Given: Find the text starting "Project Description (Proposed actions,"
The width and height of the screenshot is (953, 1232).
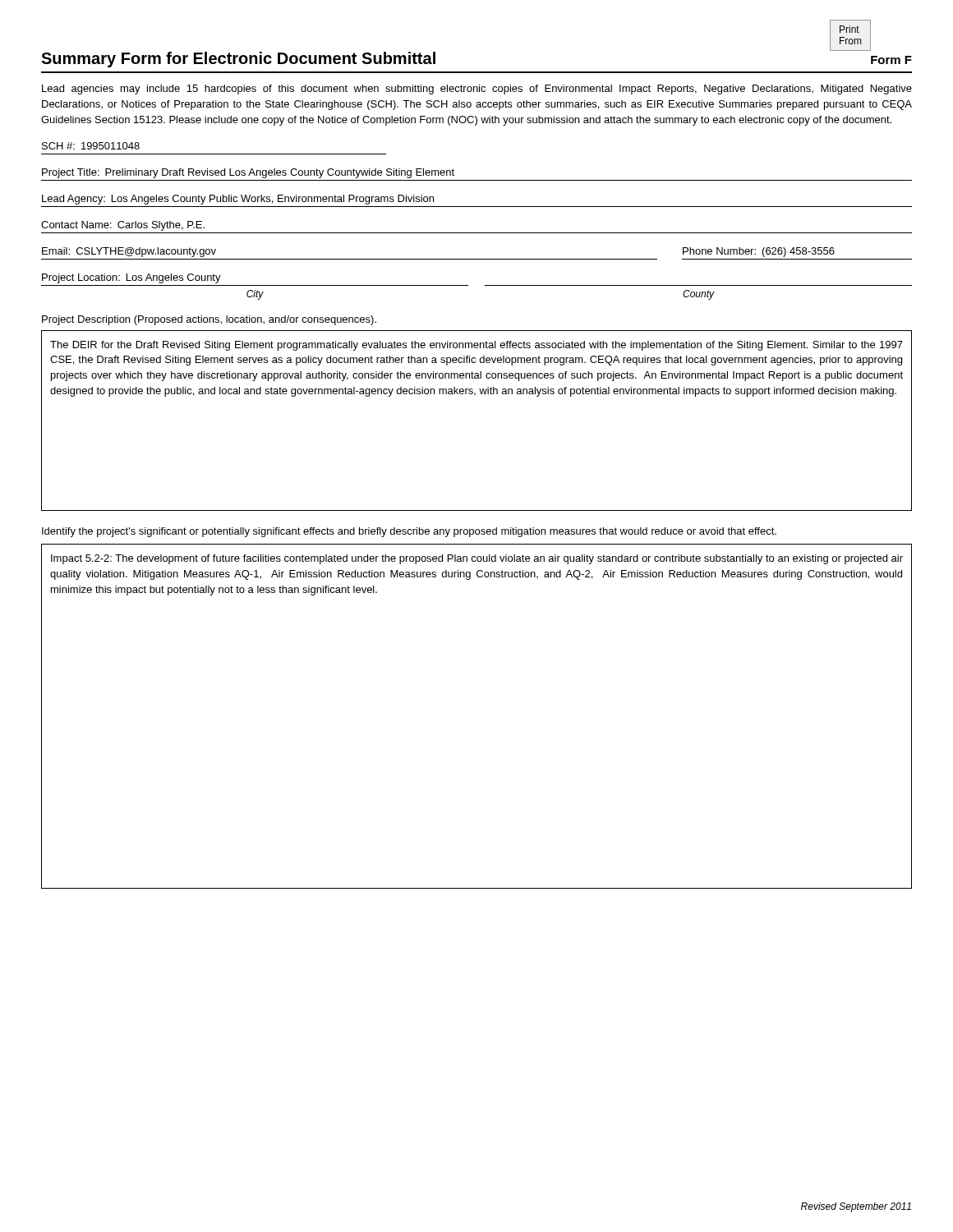Looking at the screenshot, I should [209, 319].
